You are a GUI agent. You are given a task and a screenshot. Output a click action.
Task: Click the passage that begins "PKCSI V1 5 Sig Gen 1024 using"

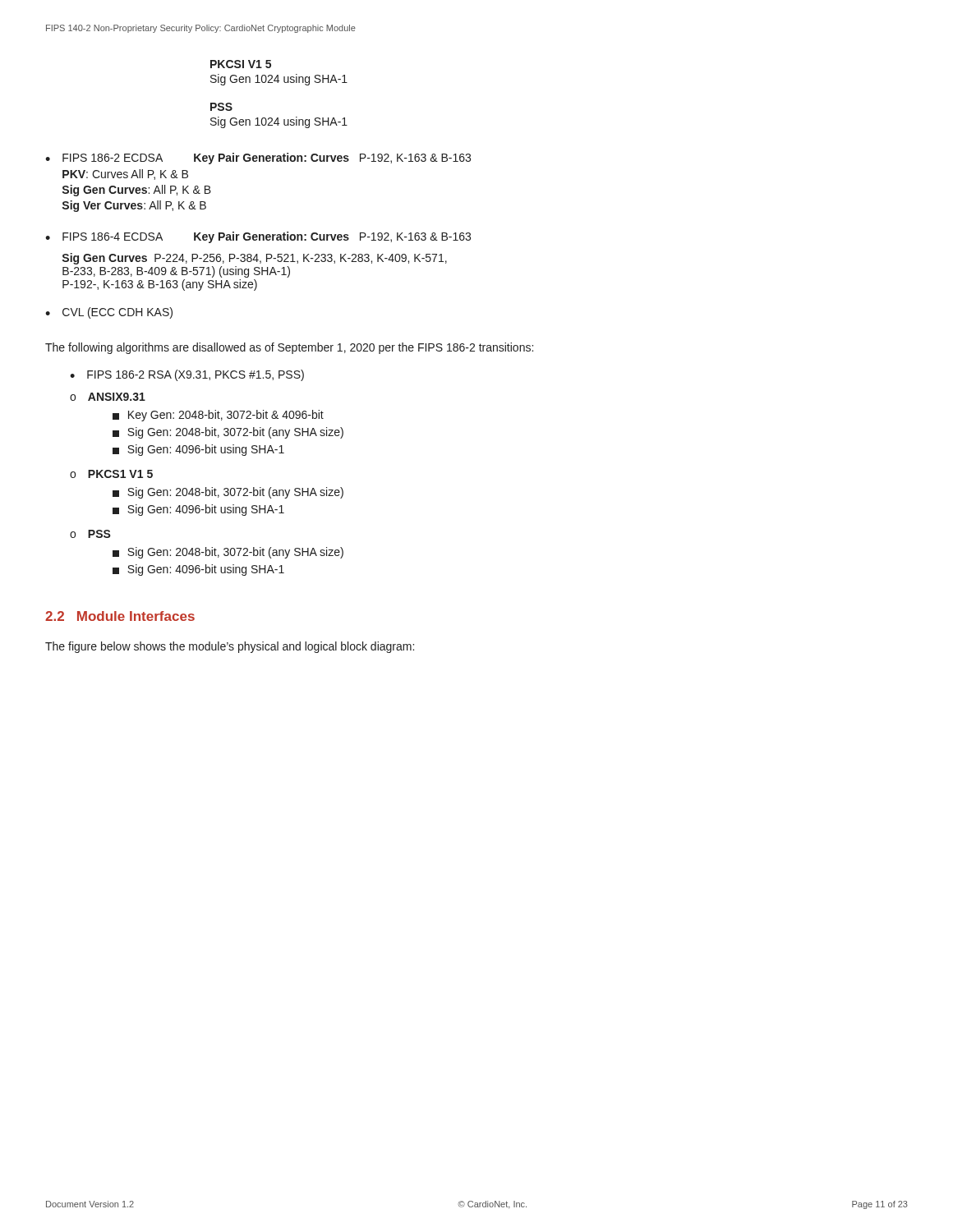(241, 64)
